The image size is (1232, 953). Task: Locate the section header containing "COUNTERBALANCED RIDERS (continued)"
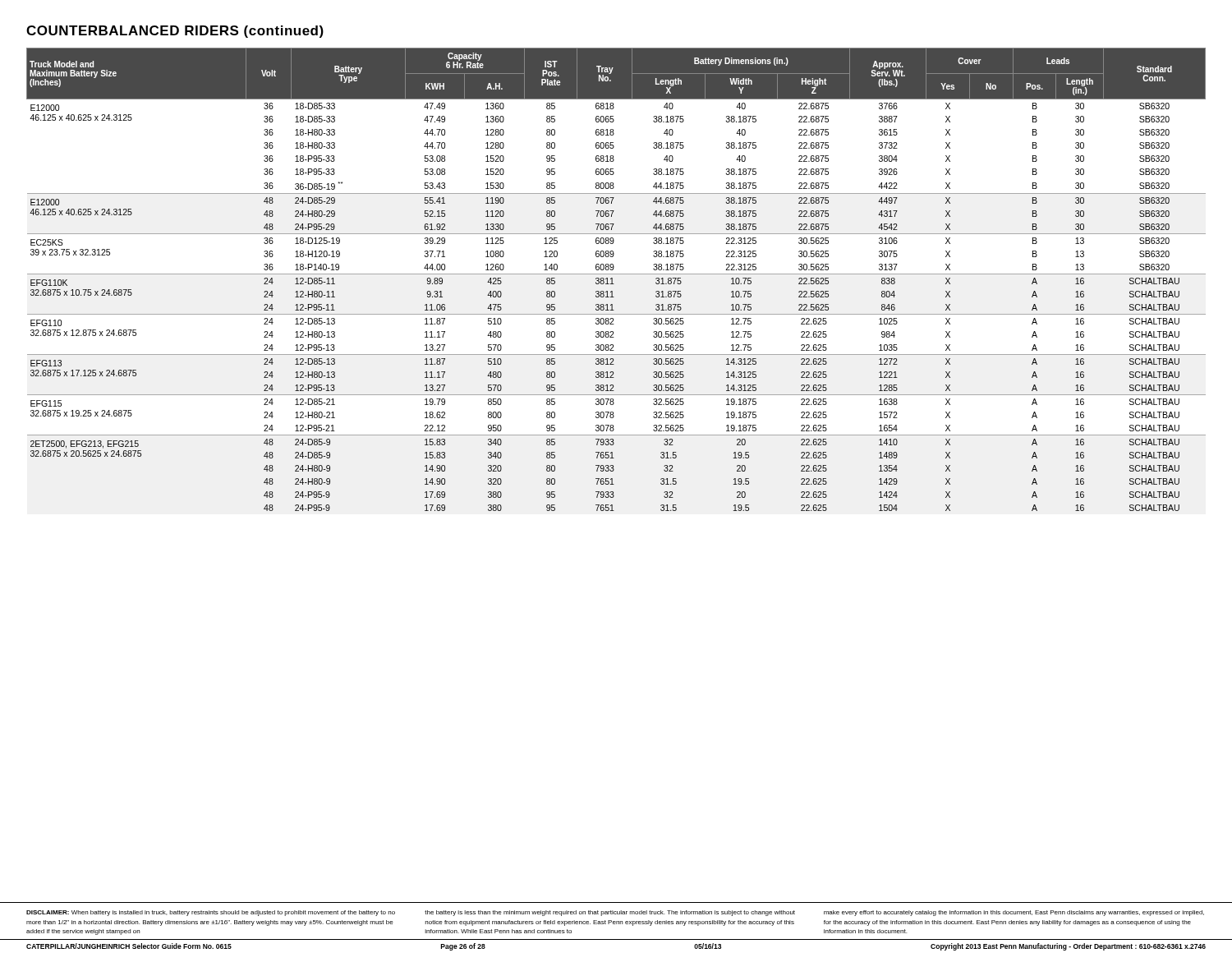175,32
